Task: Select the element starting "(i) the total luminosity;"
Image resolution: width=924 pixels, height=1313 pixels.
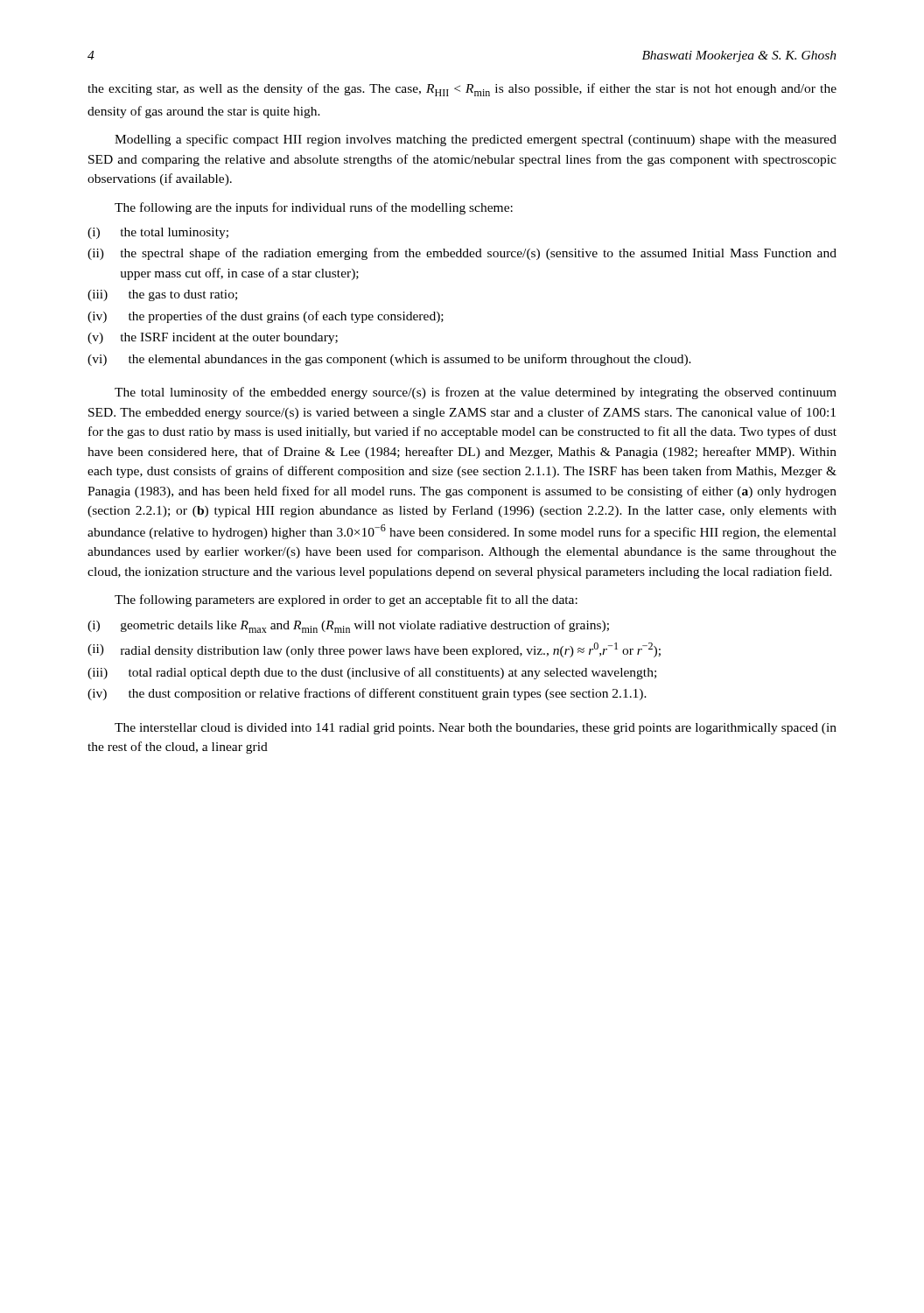Action: pyautogui.click(x=158, y=233)
